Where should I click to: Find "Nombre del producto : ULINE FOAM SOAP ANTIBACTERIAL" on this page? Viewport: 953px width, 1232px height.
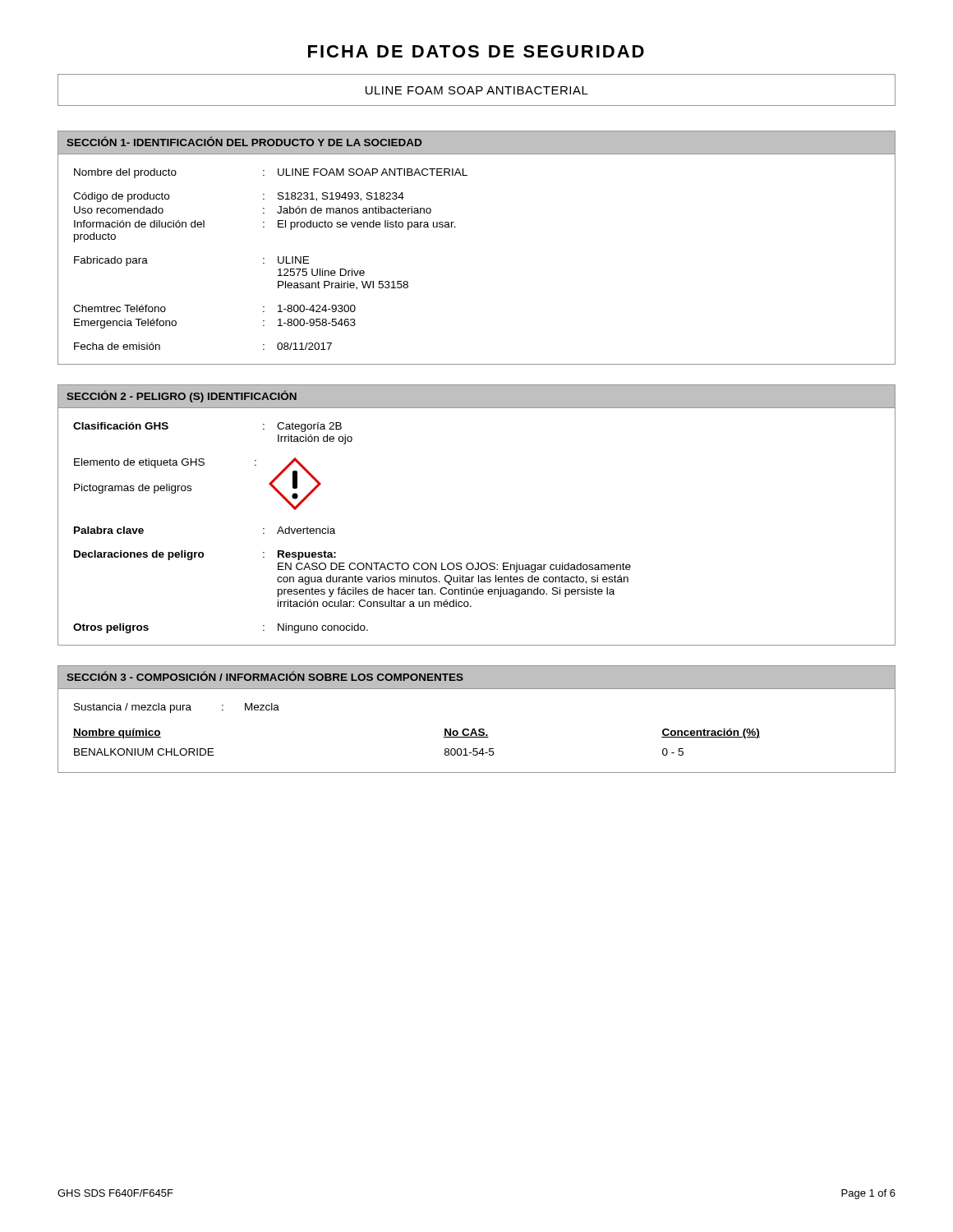(x=476, y=172)
